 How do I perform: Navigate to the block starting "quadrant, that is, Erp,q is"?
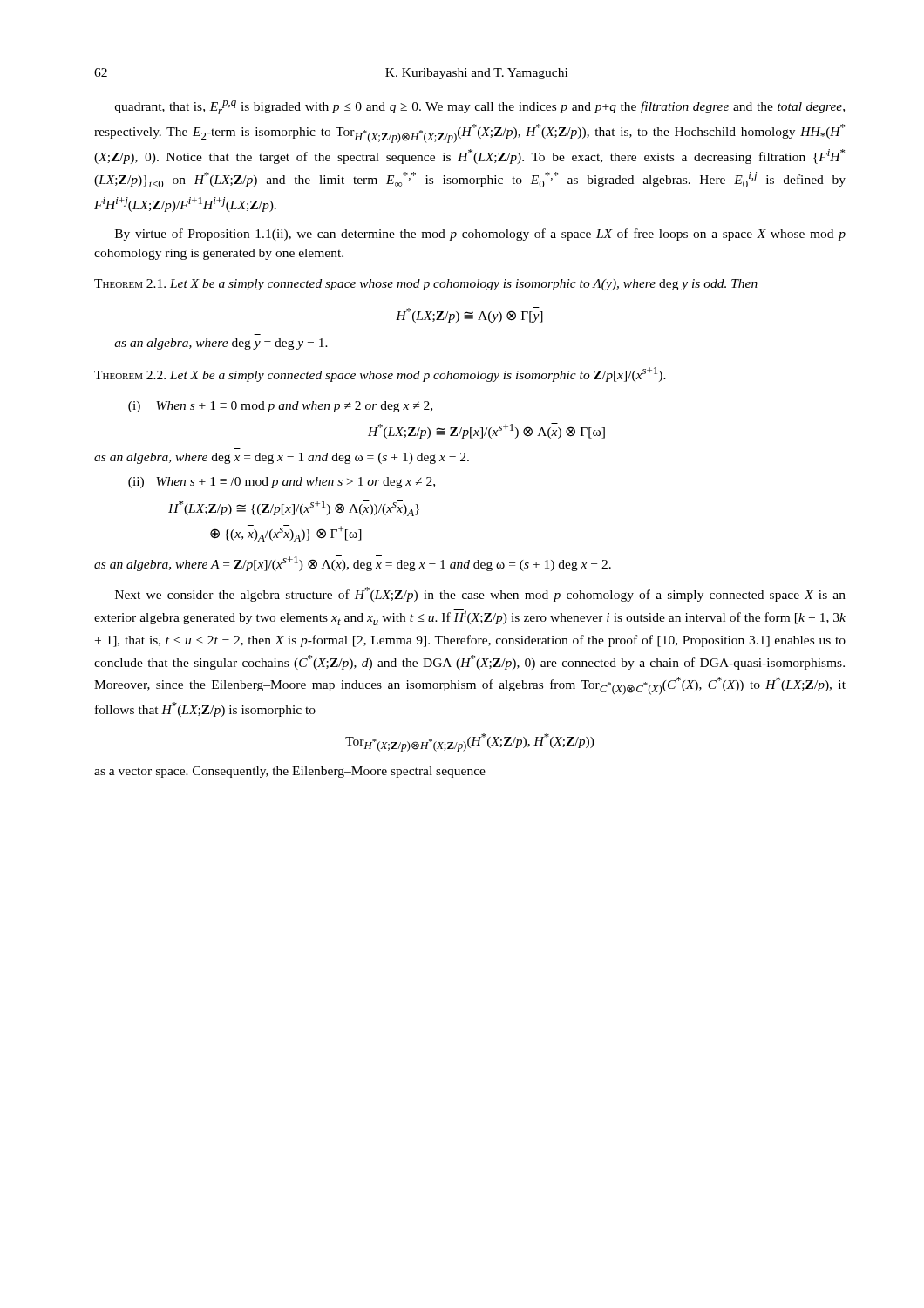pyautogui.click(x=470, y=155)
